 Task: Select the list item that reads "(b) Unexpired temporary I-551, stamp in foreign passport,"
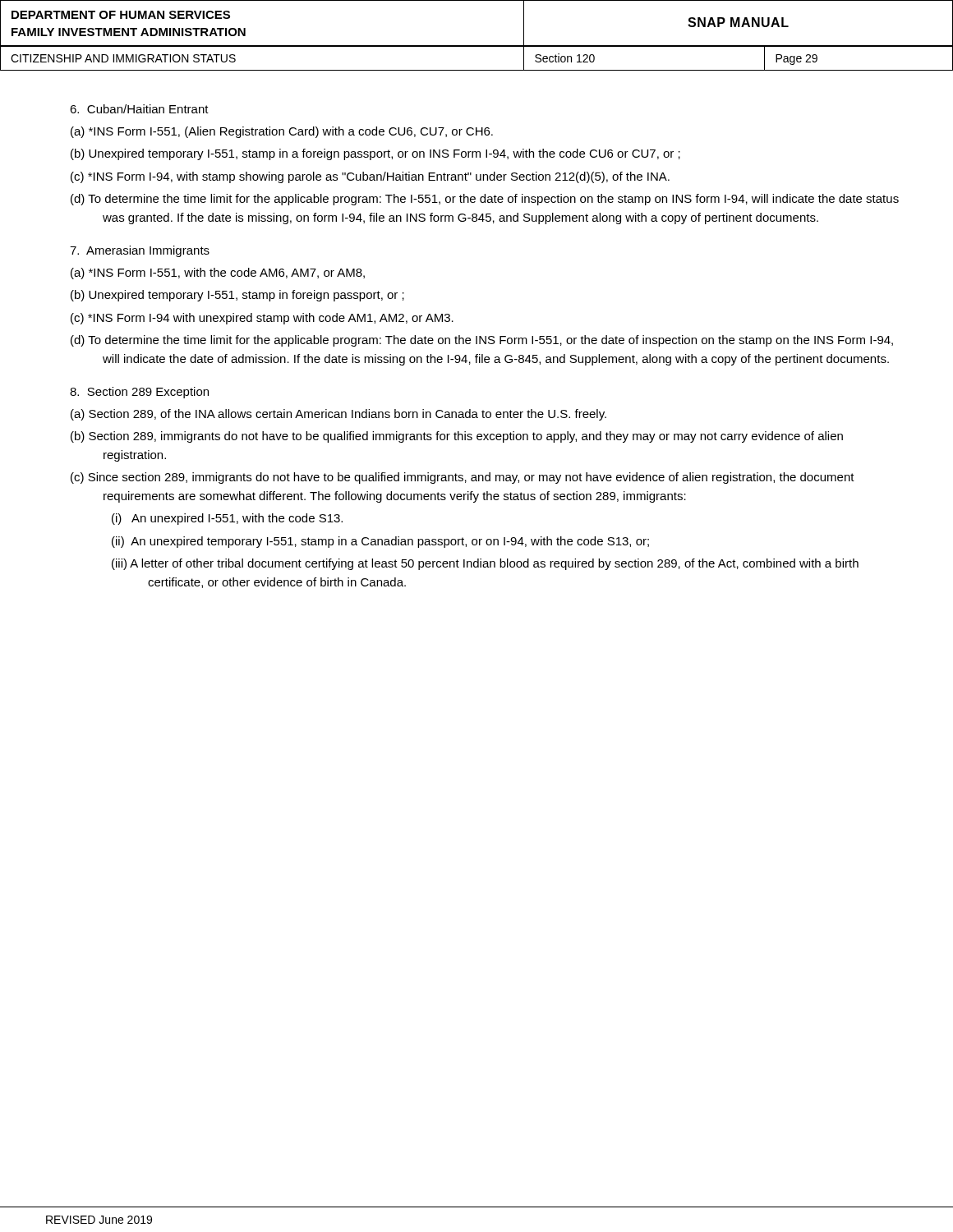237,294
